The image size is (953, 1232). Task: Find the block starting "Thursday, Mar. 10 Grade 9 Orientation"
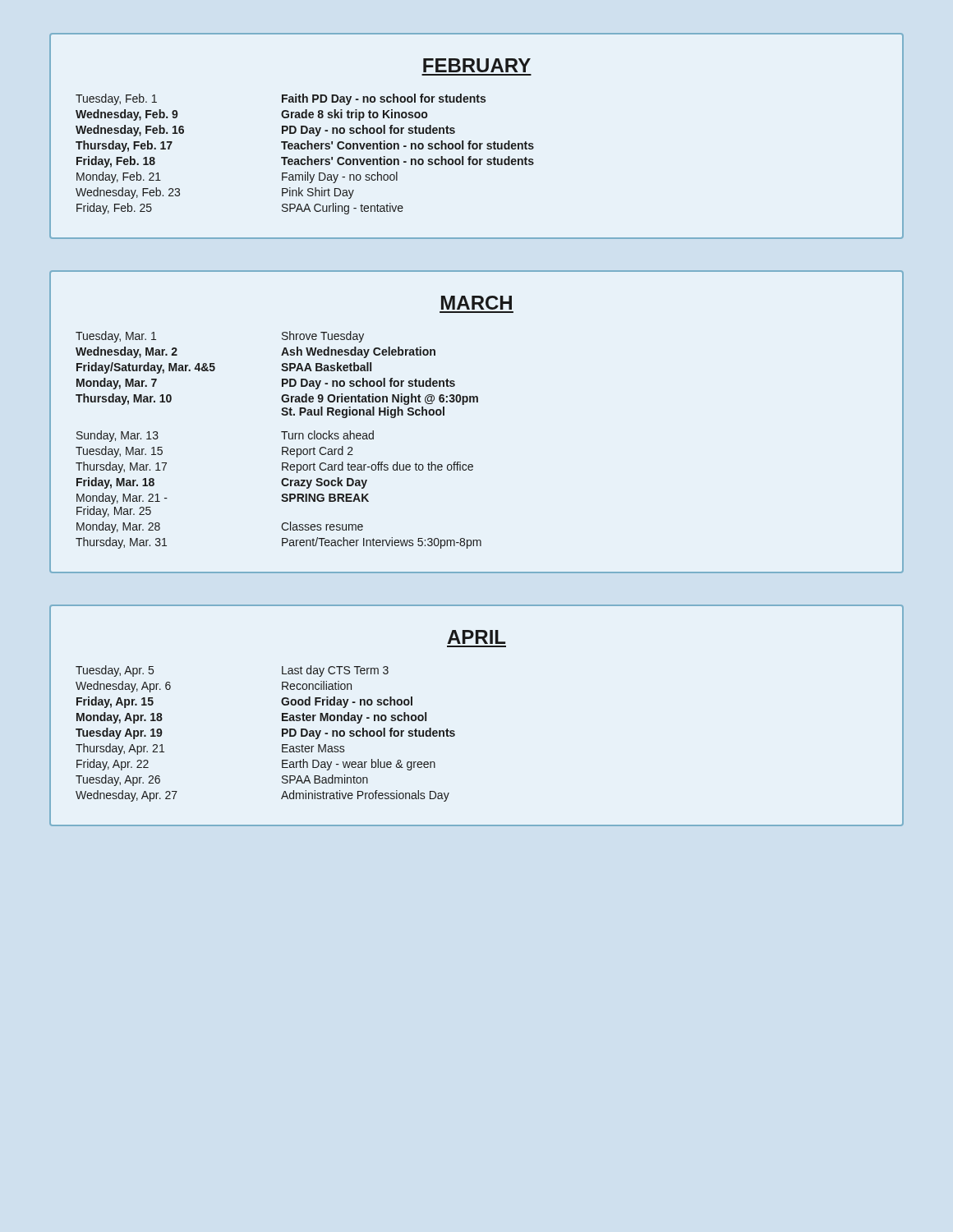coord(476,406)
